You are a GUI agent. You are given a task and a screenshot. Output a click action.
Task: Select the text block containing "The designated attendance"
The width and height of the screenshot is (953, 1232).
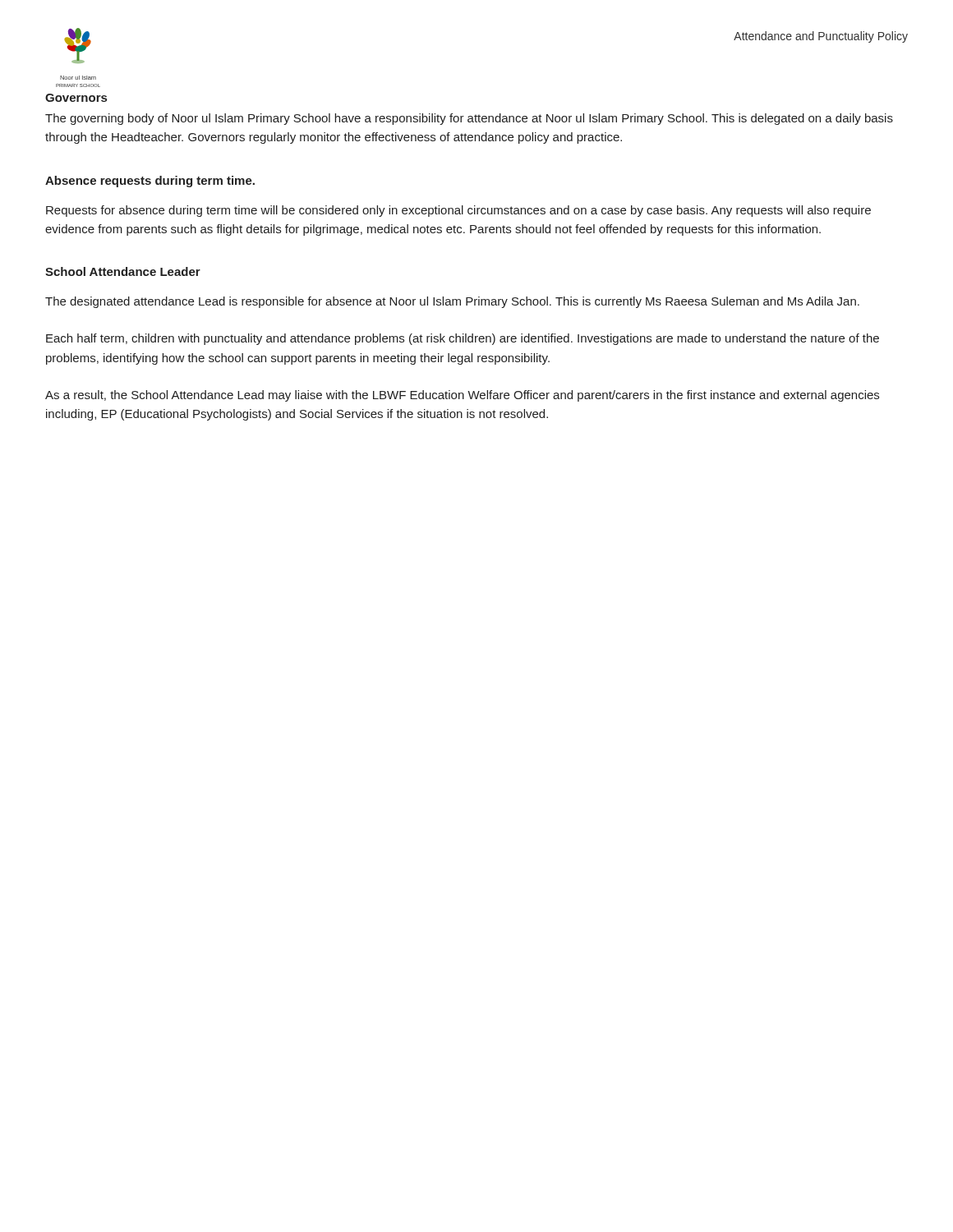click(x=453, y=301)
